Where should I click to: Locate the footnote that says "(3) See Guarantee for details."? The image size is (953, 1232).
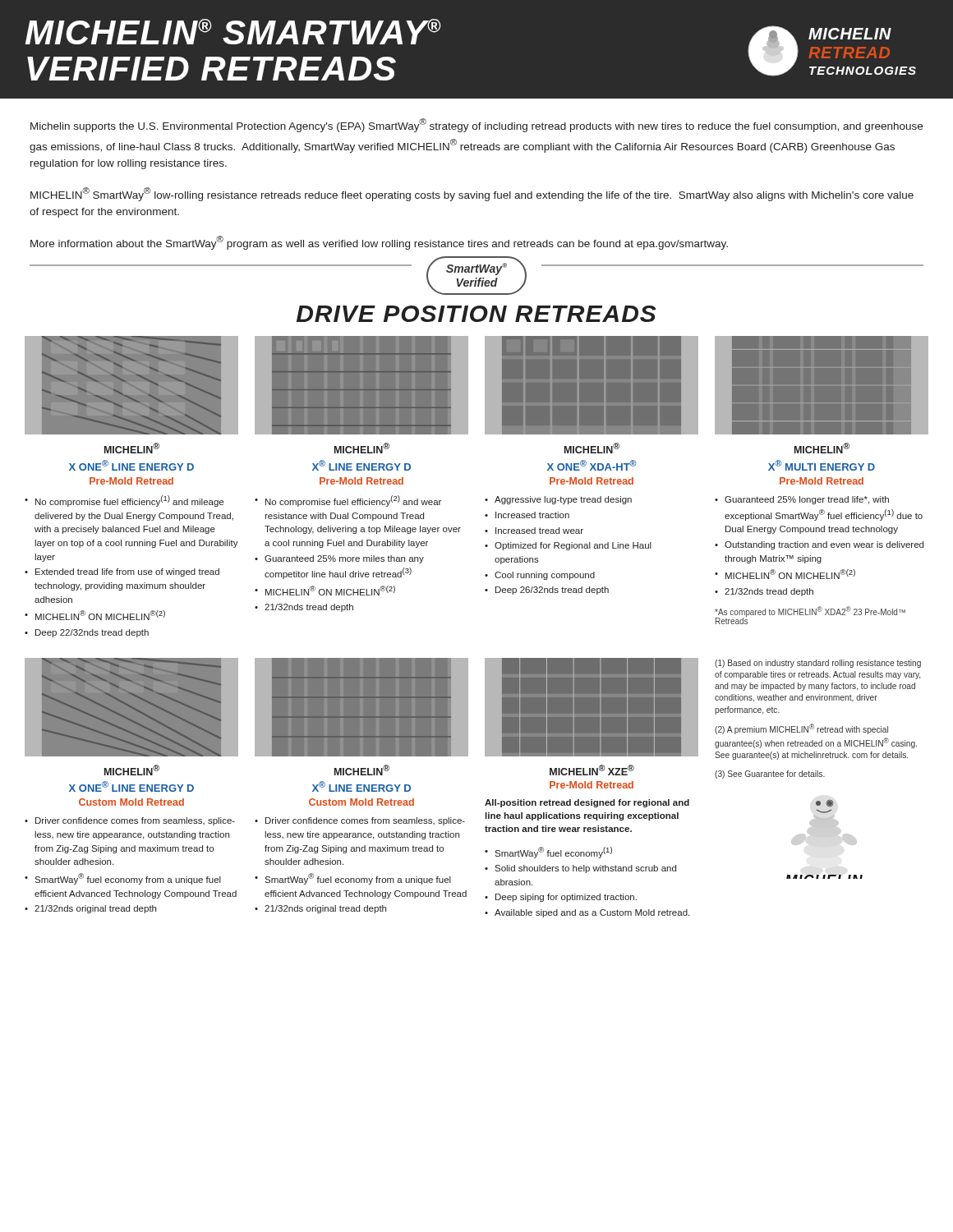click(x=770, y=774)
